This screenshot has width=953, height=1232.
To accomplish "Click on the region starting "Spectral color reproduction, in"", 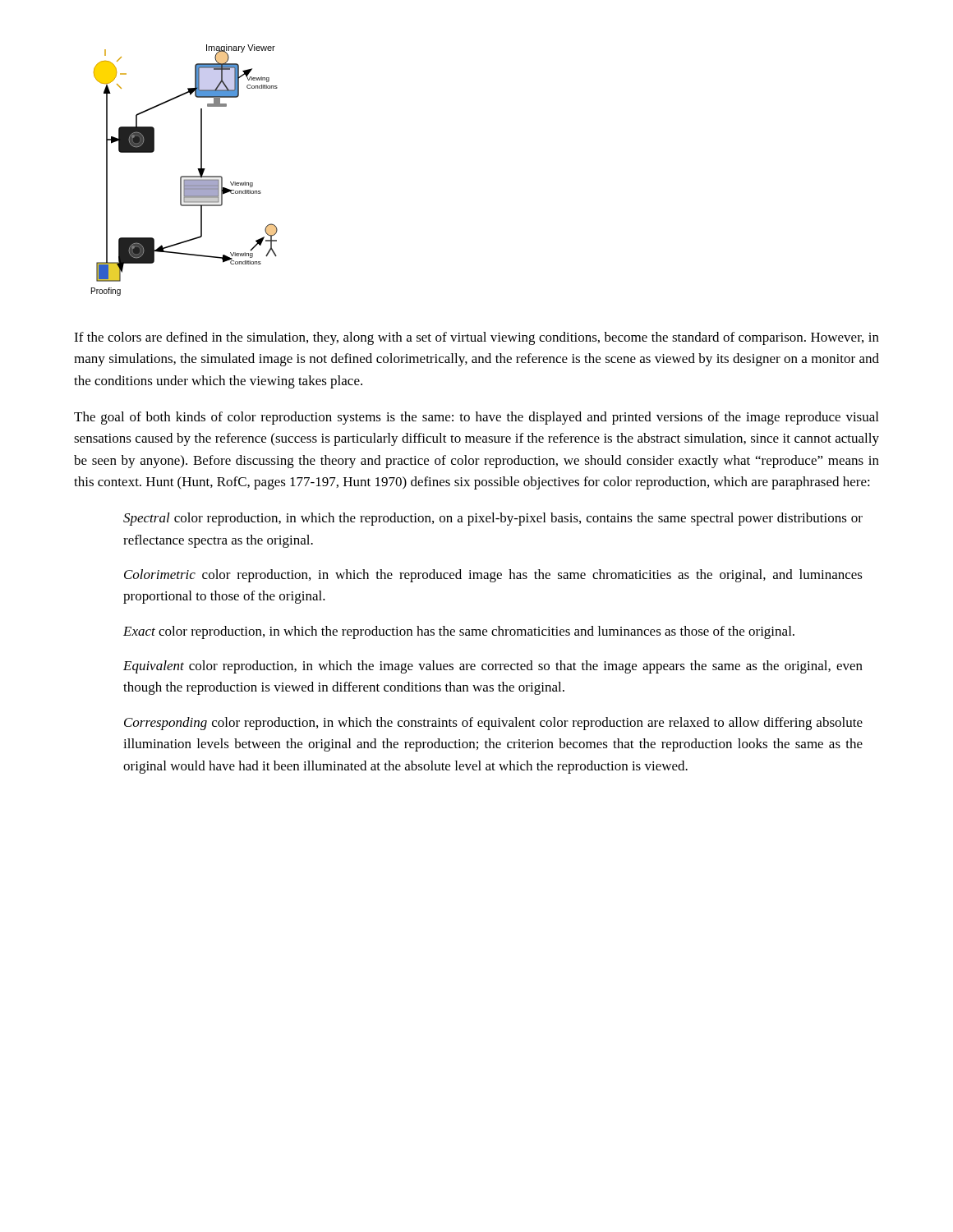I will [x=493, y=529].
